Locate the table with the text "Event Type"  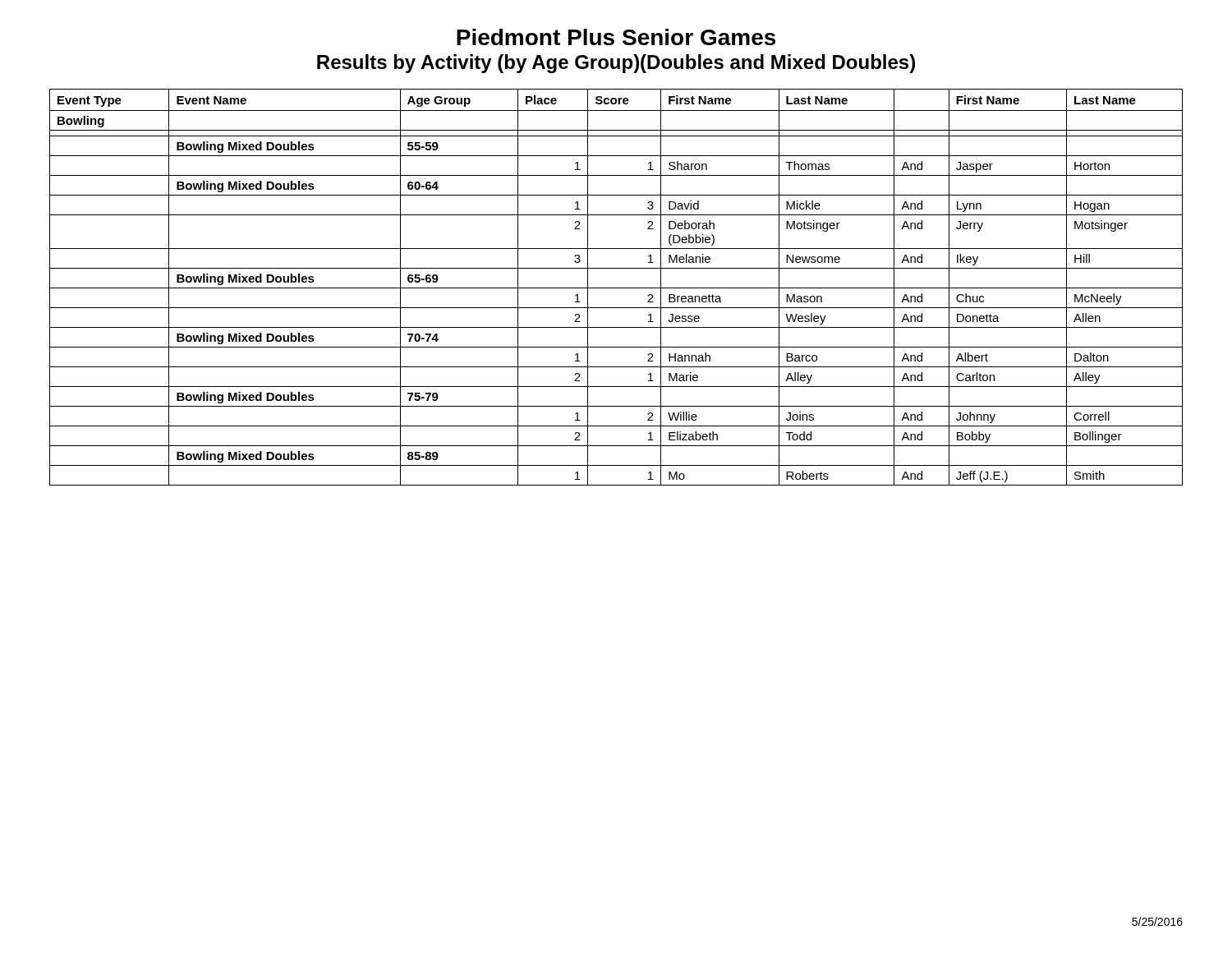[616, 287]
